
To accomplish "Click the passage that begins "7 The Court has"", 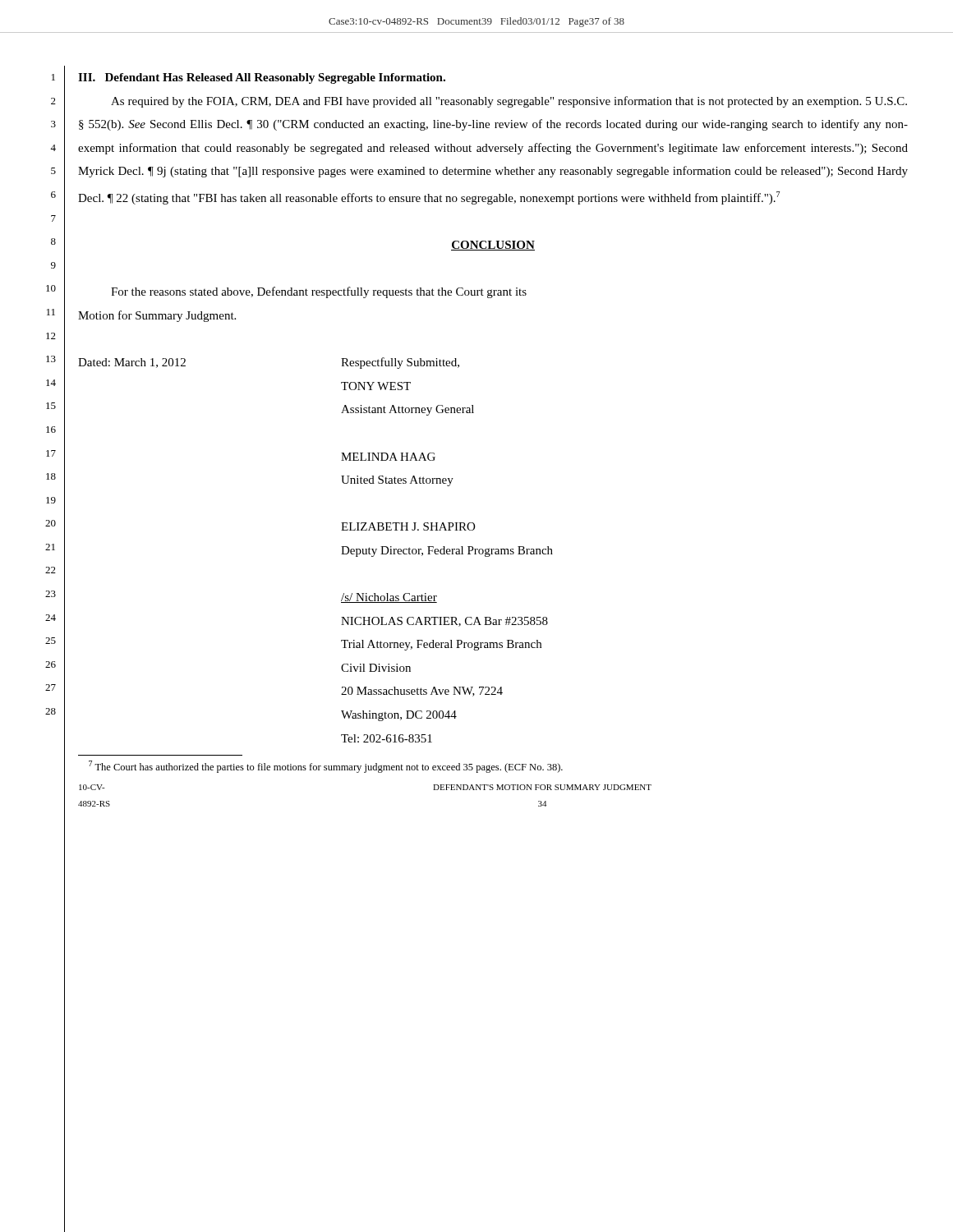I will point(321,766).
